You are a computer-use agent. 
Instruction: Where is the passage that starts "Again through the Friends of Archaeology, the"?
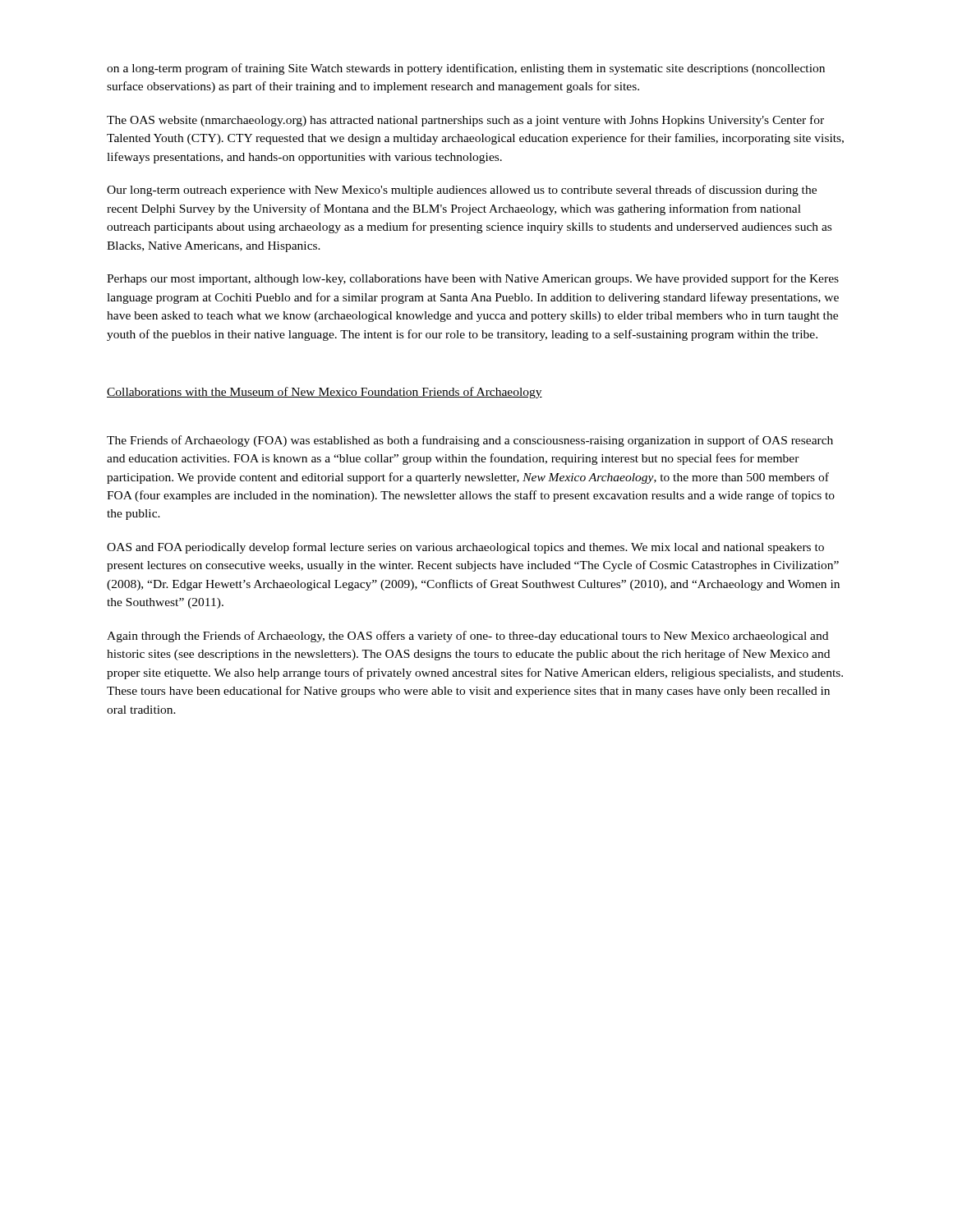pyautogui.click(x=475, y=672)
